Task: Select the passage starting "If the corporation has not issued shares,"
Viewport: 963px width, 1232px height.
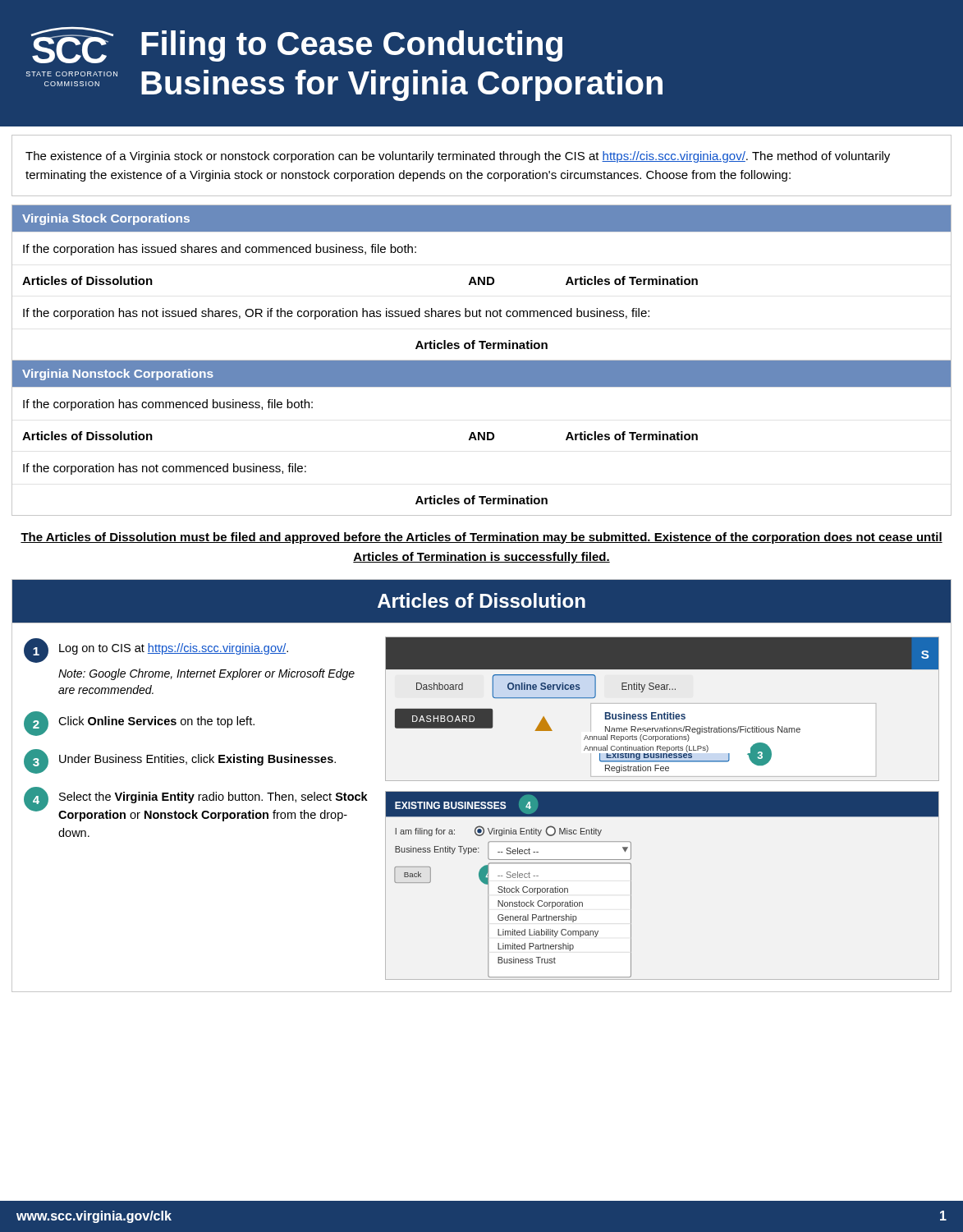Action: (x=336, y=312)
